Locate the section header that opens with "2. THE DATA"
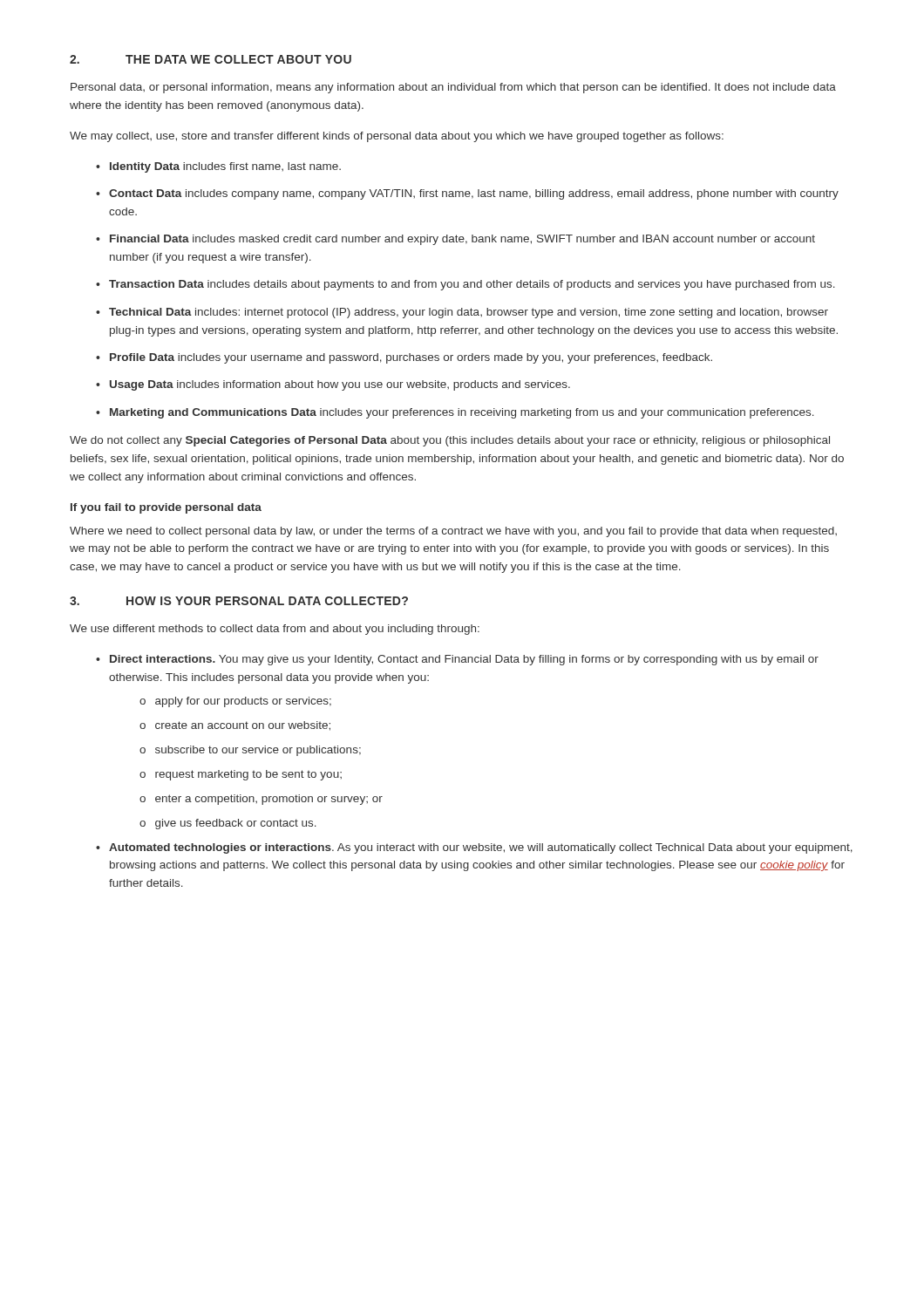The width and height of the screenshot is (924, 1308). 211,59
